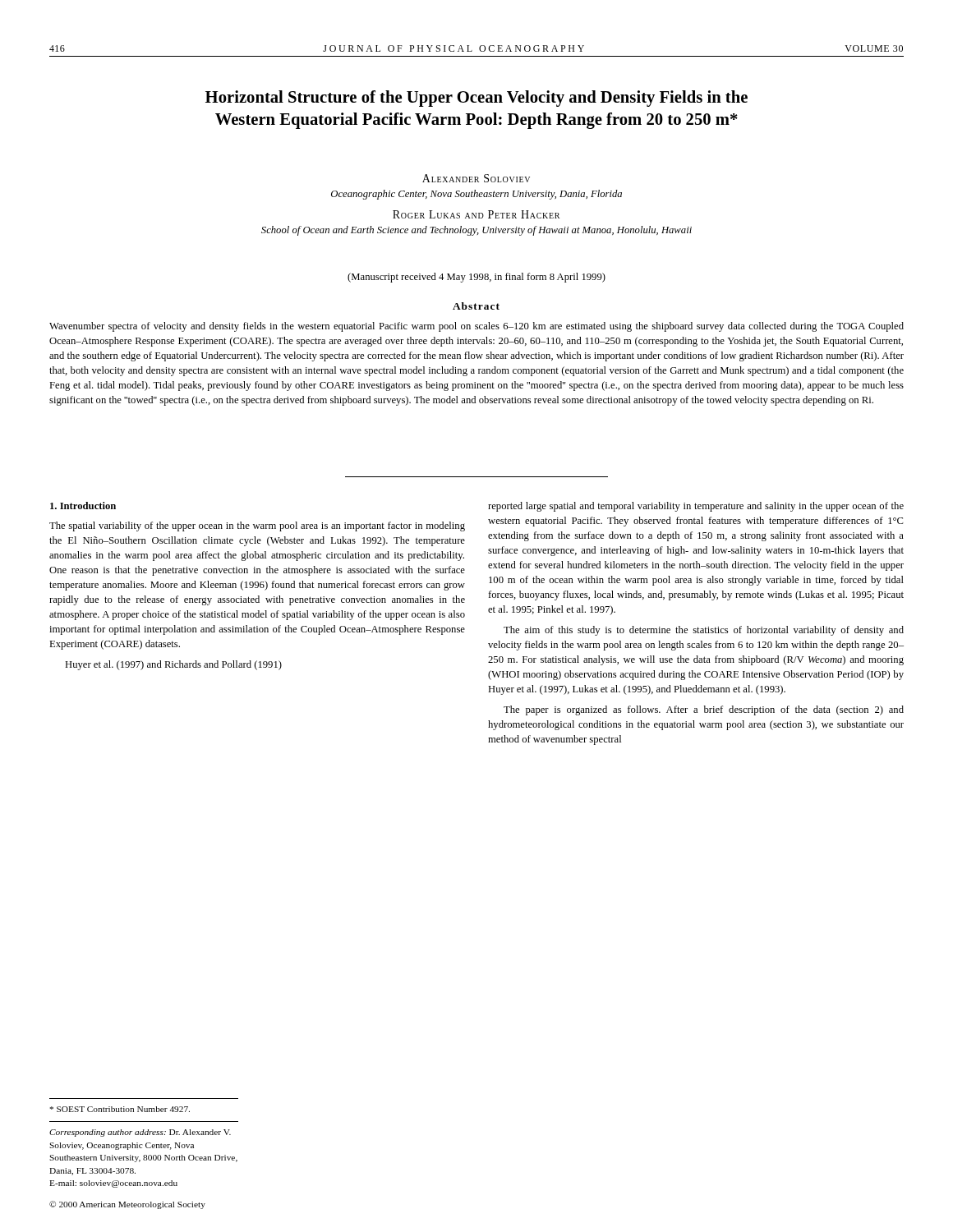Screen dimensions: 1232x953
Task: Click the passage that begins "Wavenumber spectra of"
Action: (476, 363)
